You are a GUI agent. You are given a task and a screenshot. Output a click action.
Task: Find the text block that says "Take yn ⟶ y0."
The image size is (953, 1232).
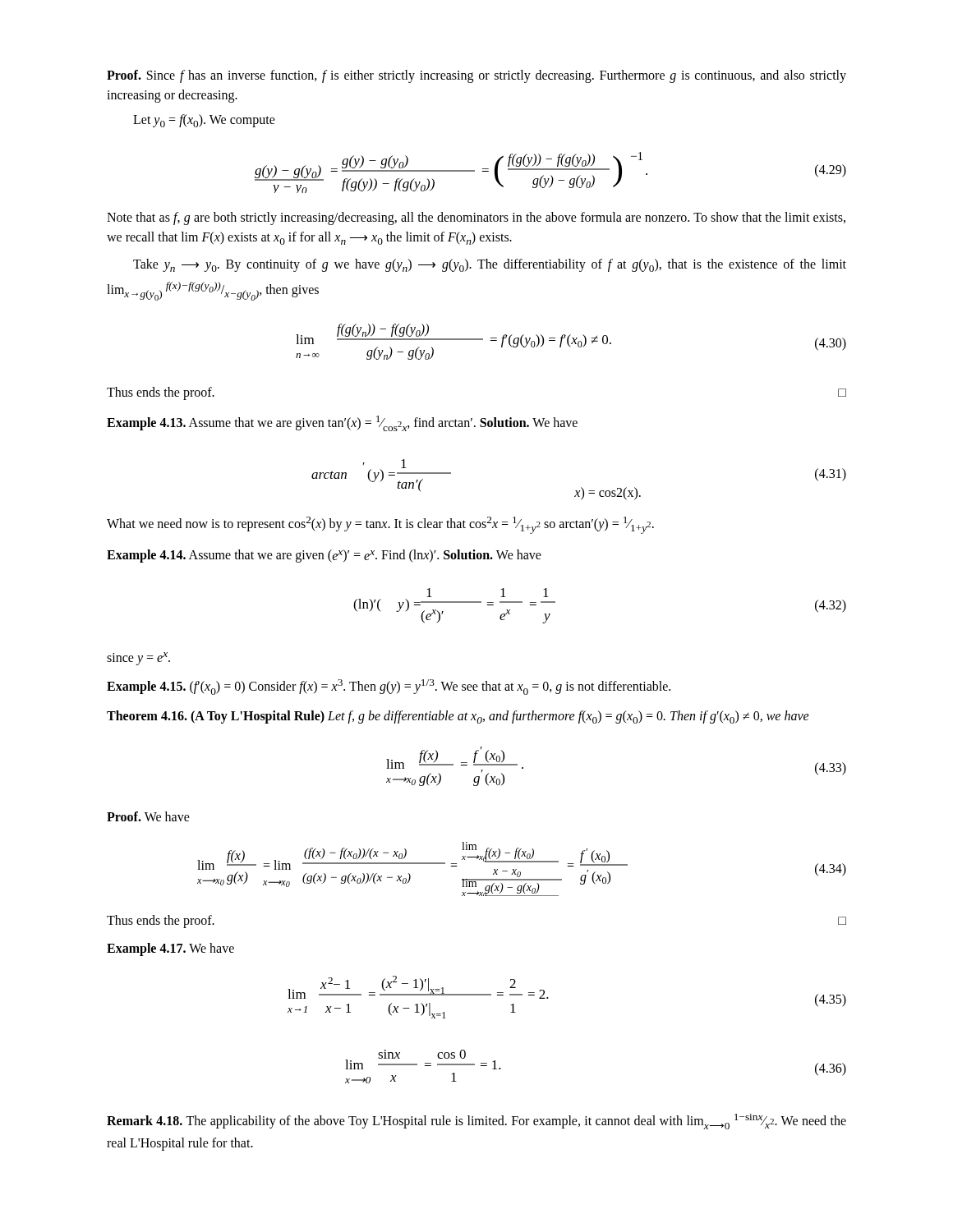coord(490,265)
